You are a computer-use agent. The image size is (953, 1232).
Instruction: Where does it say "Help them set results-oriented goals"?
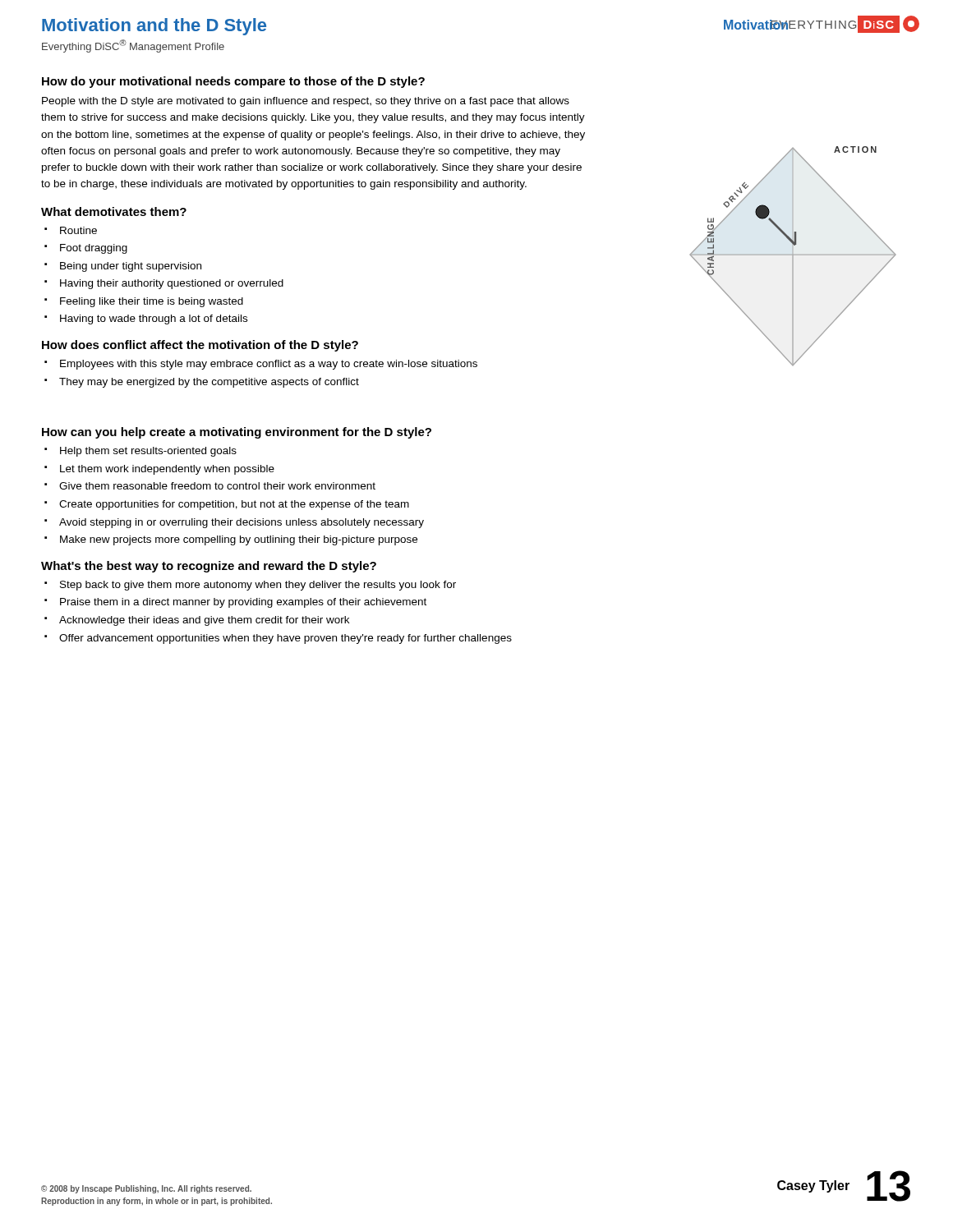[x=148, y=451]
